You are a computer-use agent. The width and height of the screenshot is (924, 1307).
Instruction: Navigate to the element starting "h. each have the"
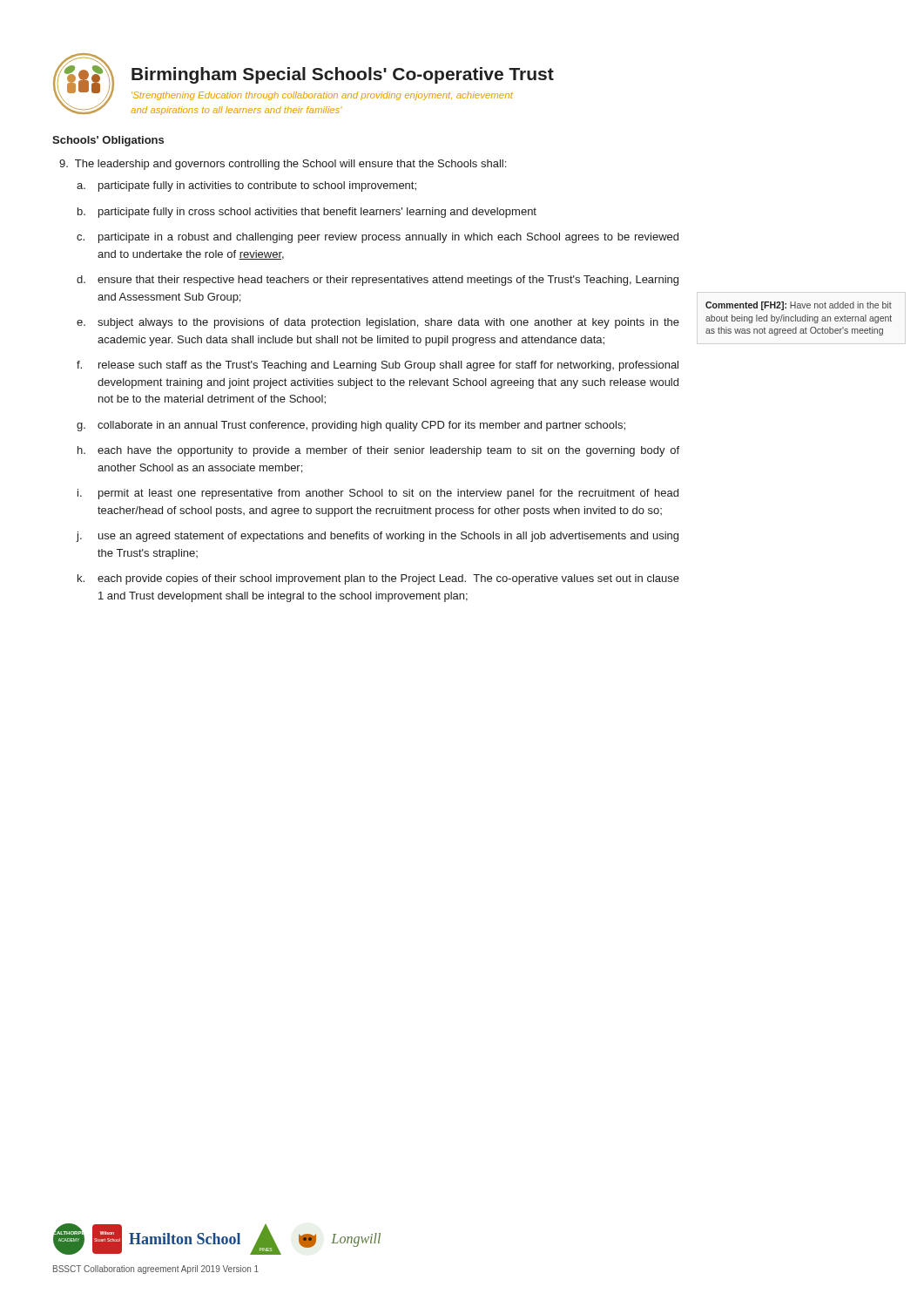(x=378, y=459)
